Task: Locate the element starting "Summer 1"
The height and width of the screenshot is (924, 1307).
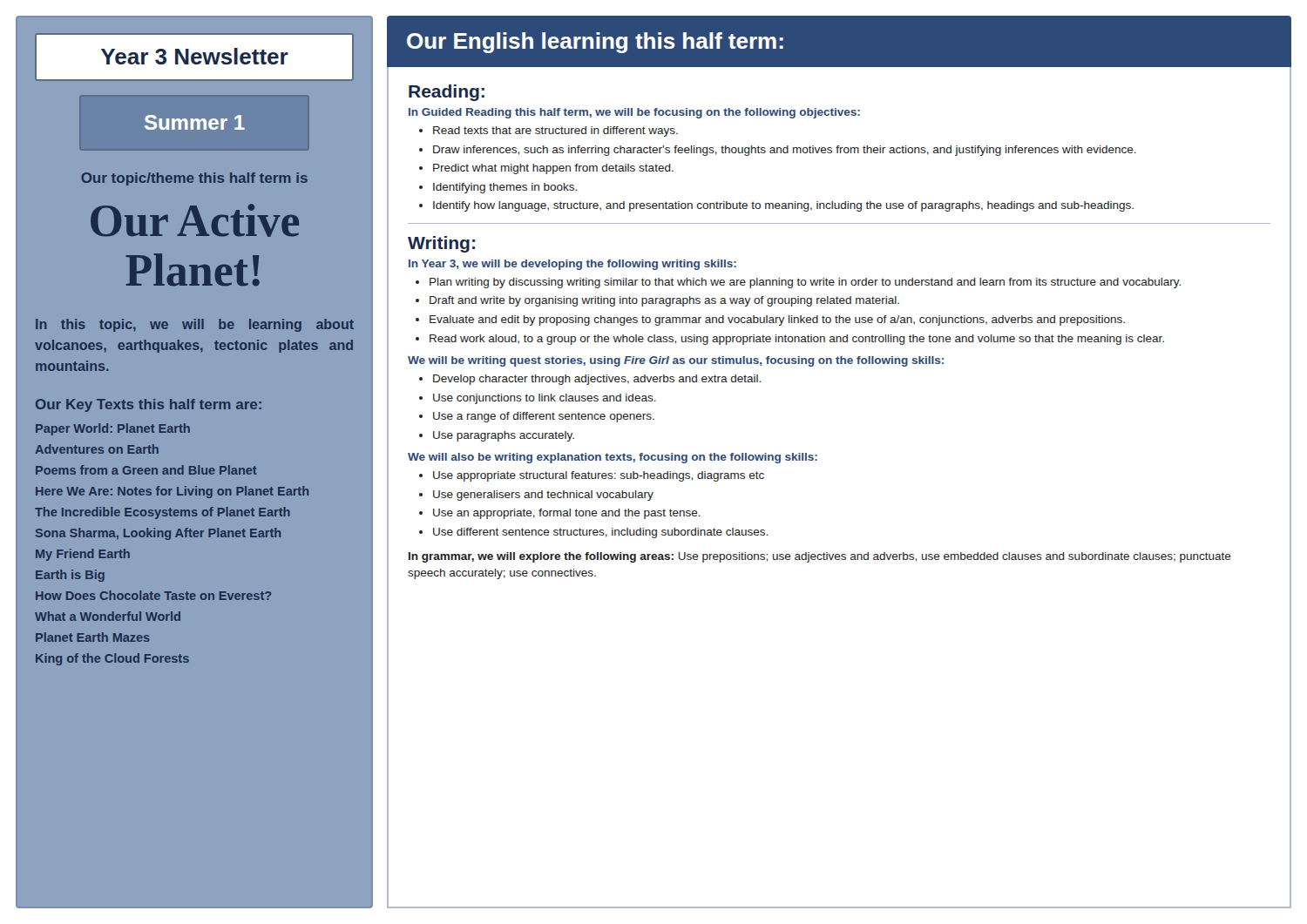Action: coord(194,122)
